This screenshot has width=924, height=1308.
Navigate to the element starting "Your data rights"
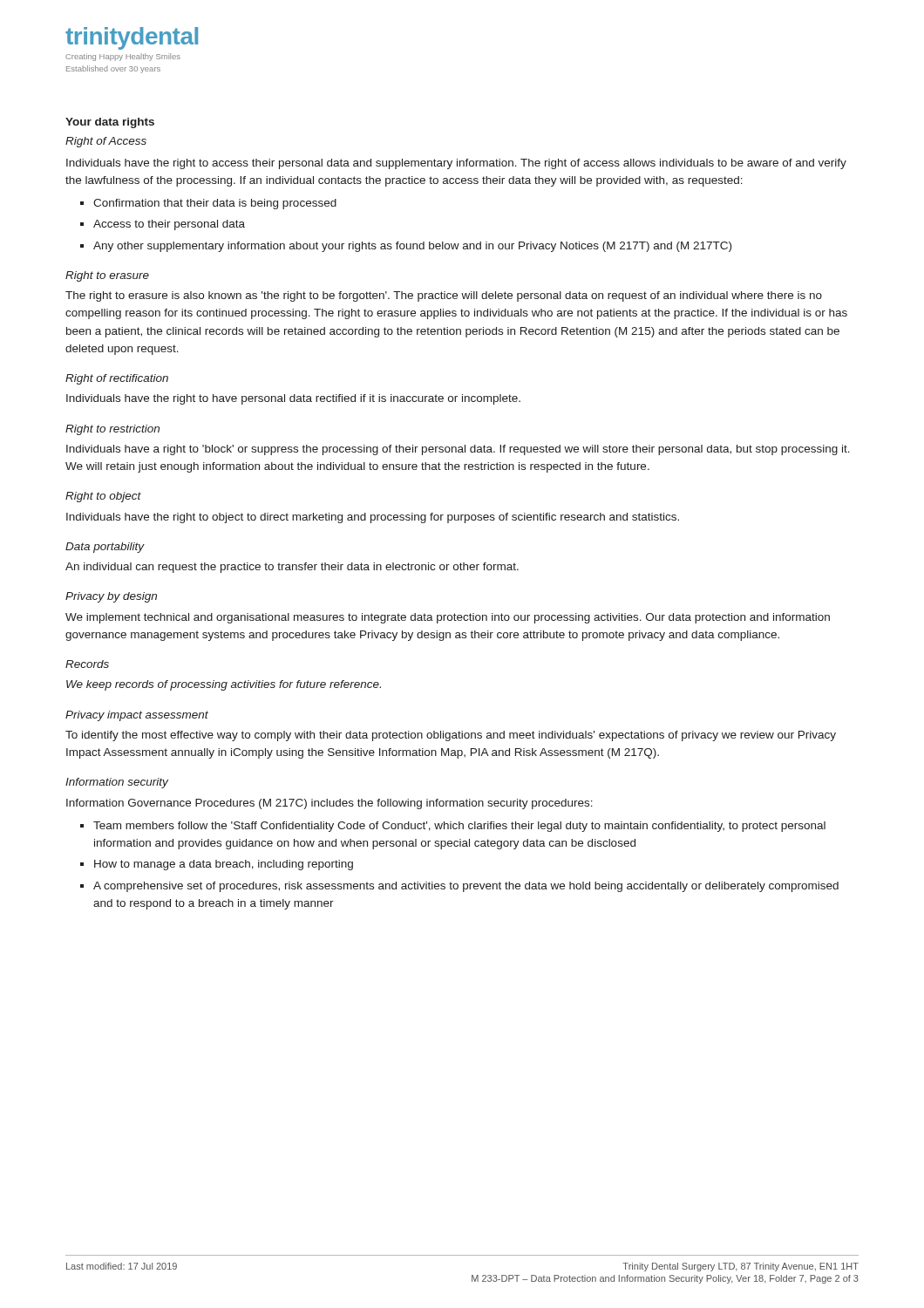[110, 123]
